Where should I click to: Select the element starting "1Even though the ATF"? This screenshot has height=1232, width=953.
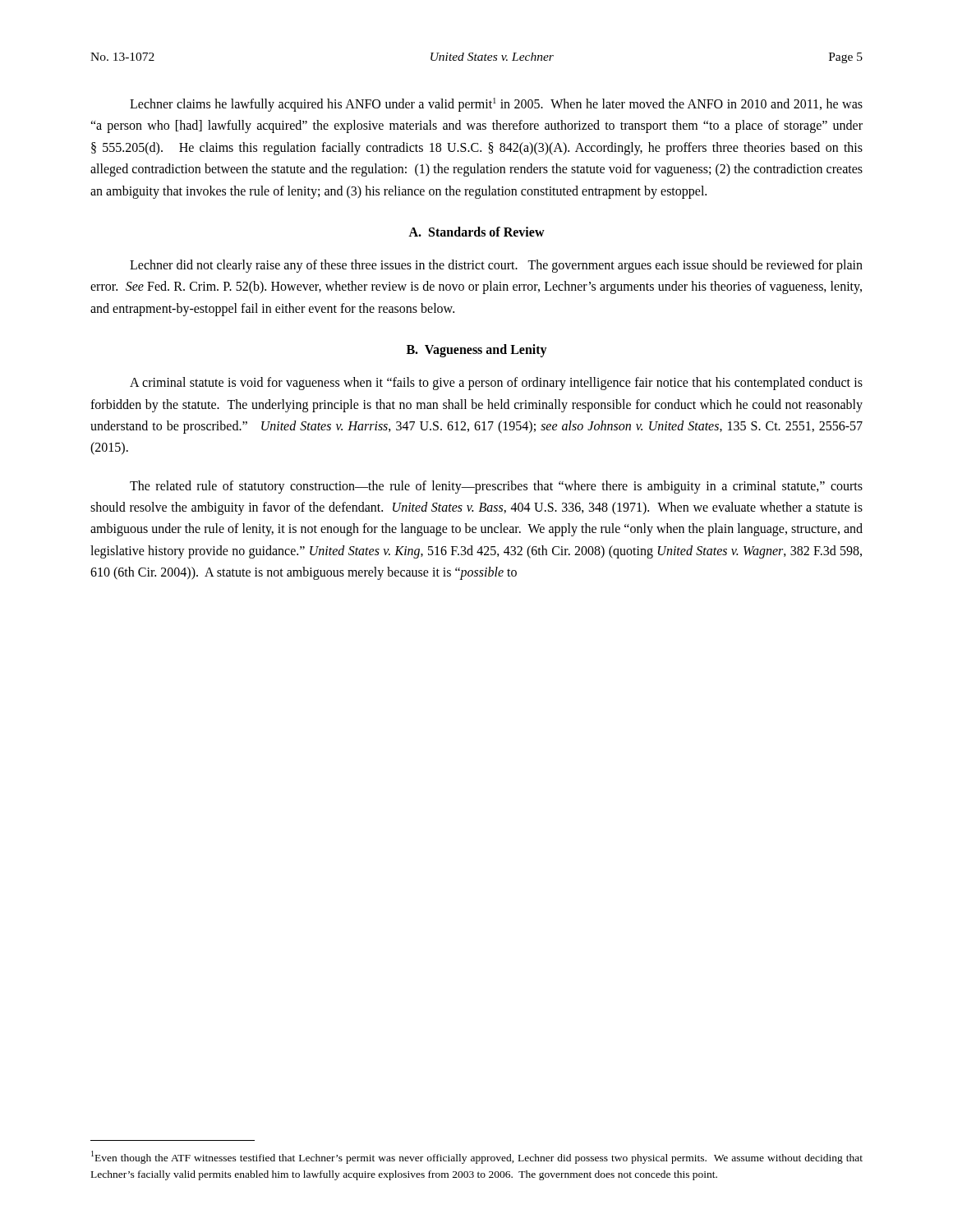coord(476,1165)
